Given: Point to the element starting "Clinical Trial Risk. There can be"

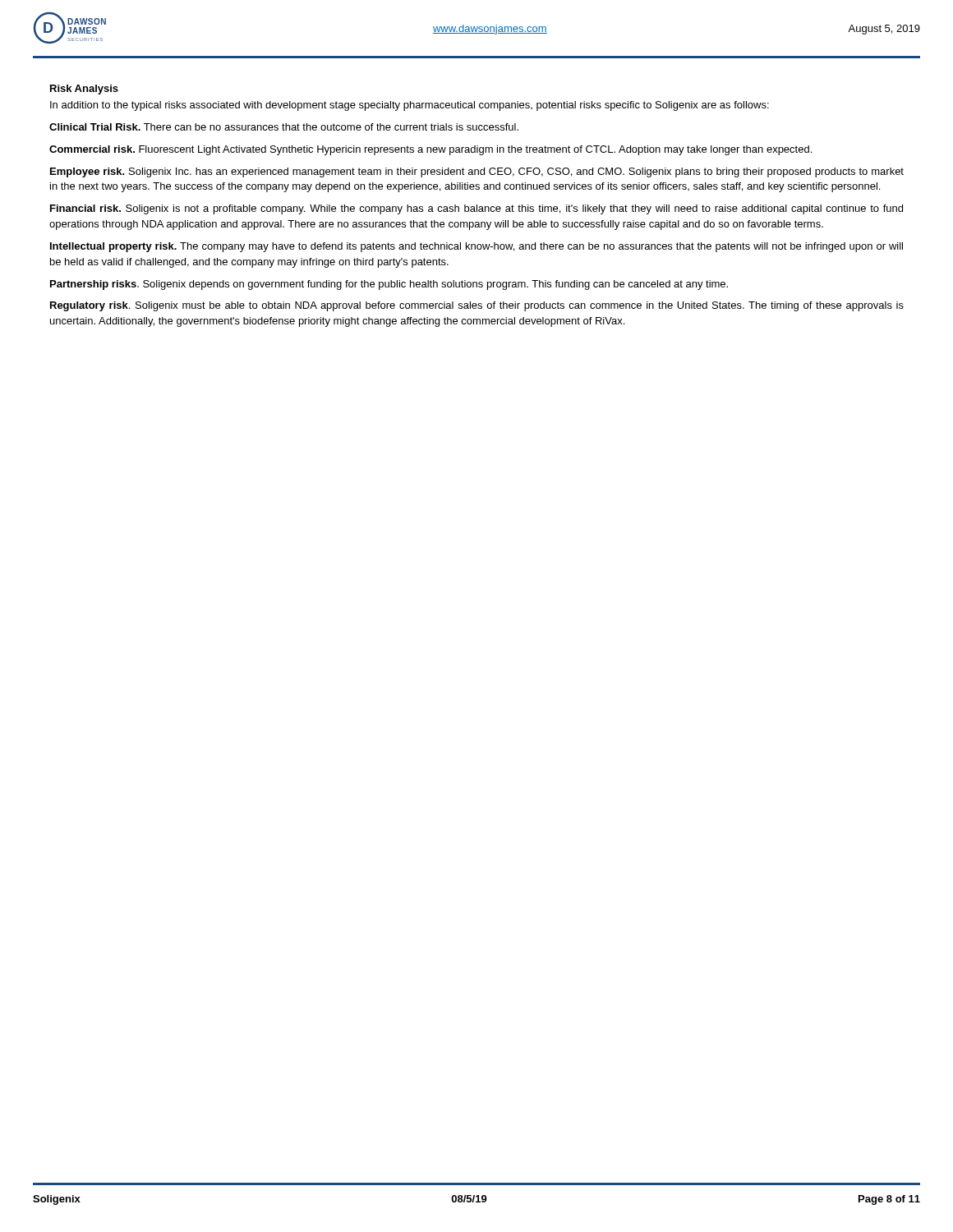Looking at the screenshot, I should (284, 127).
